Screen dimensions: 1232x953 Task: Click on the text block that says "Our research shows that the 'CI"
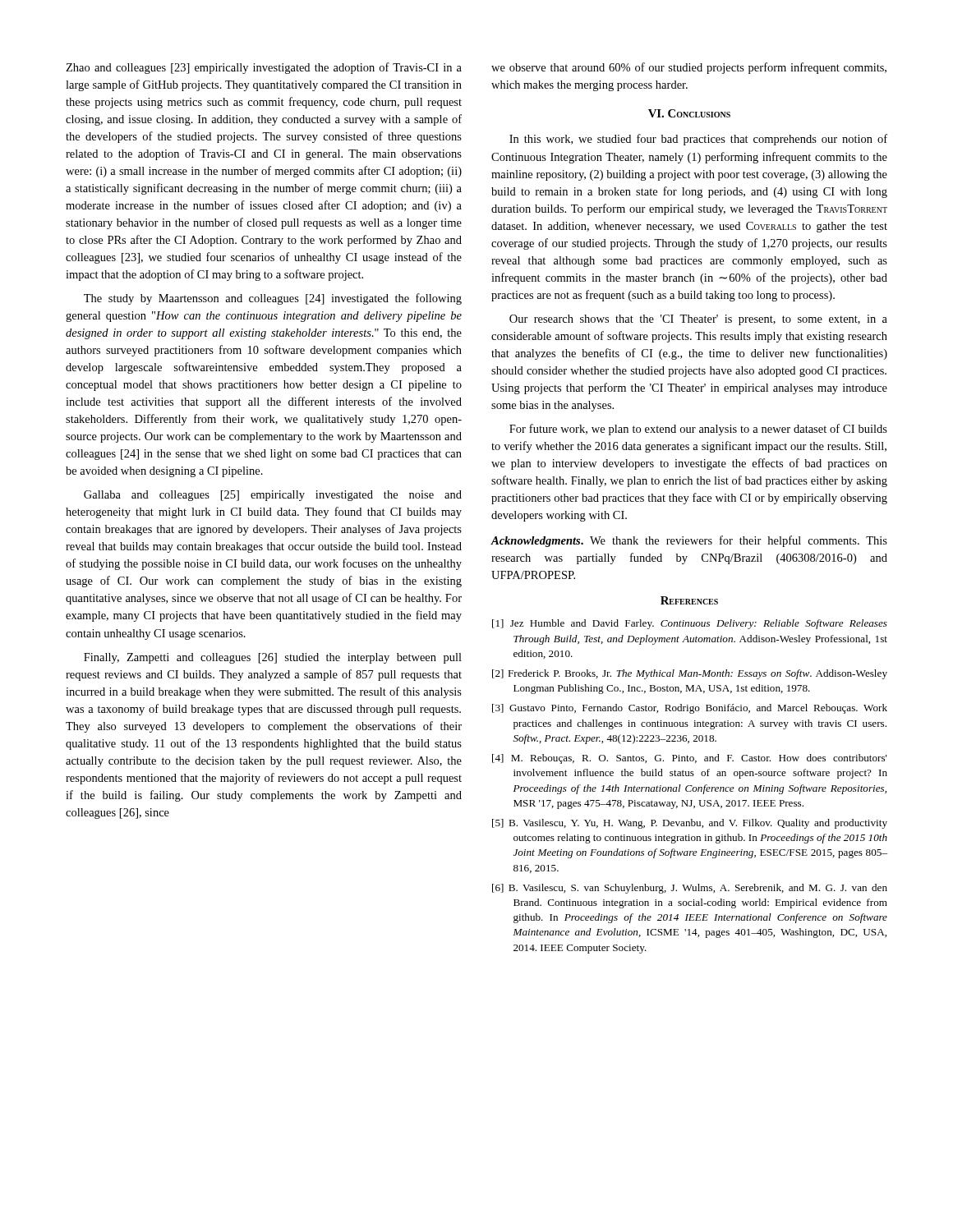[689, 362]
